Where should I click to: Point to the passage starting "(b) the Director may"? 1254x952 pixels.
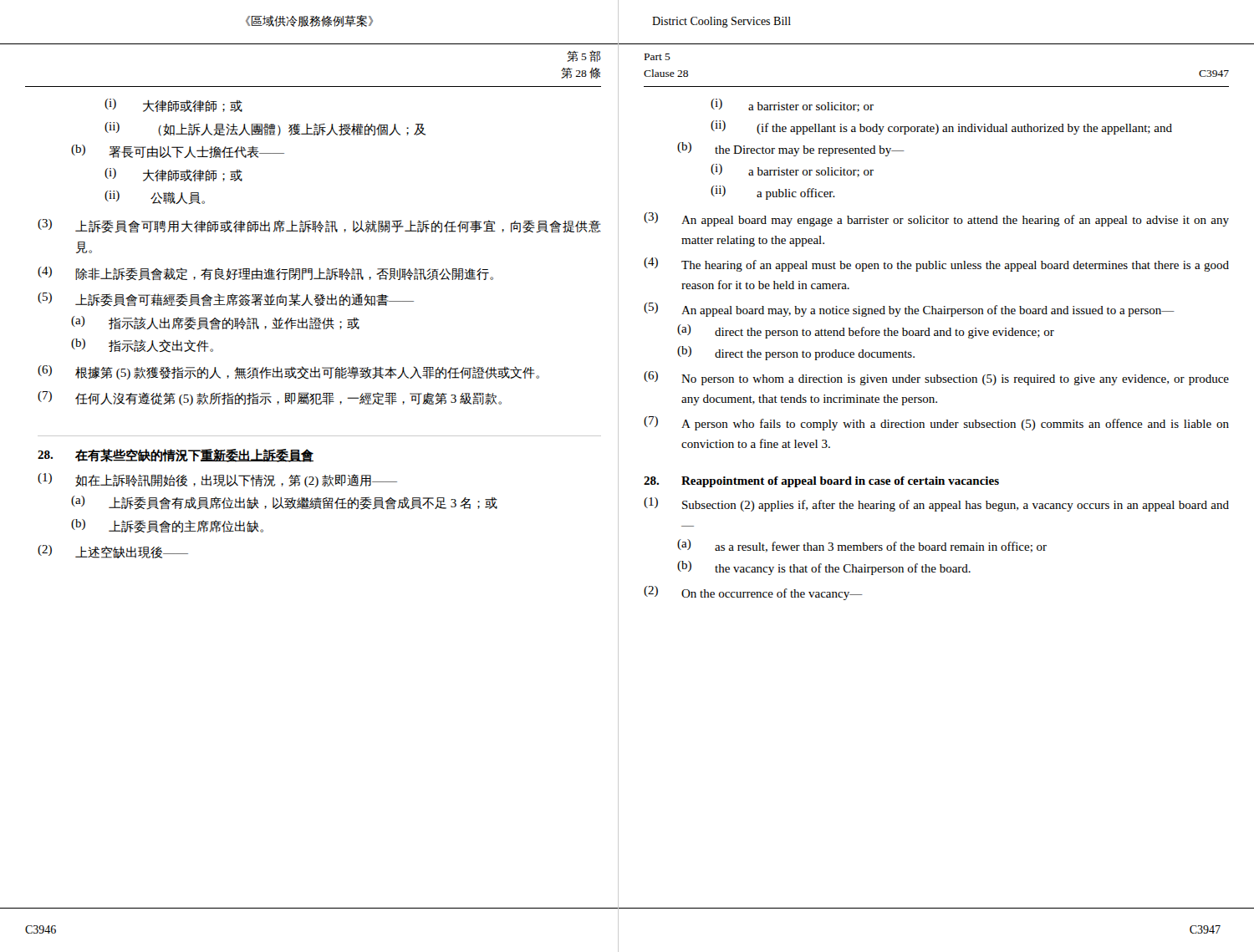pyautogui.click(x=791, y=149)
